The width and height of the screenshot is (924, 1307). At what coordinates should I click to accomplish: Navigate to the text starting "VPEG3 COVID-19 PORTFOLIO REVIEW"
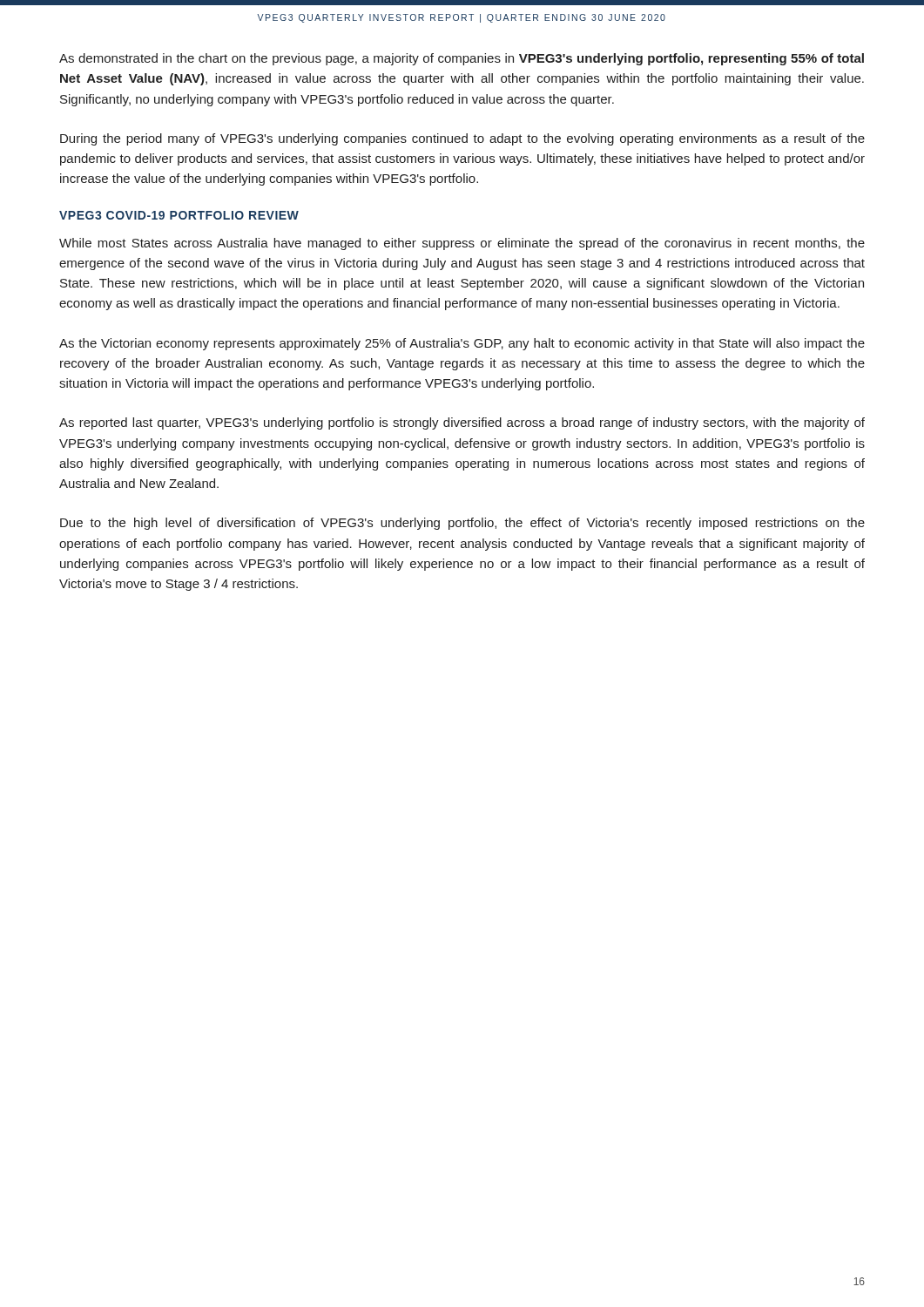[x=179, y=215]
